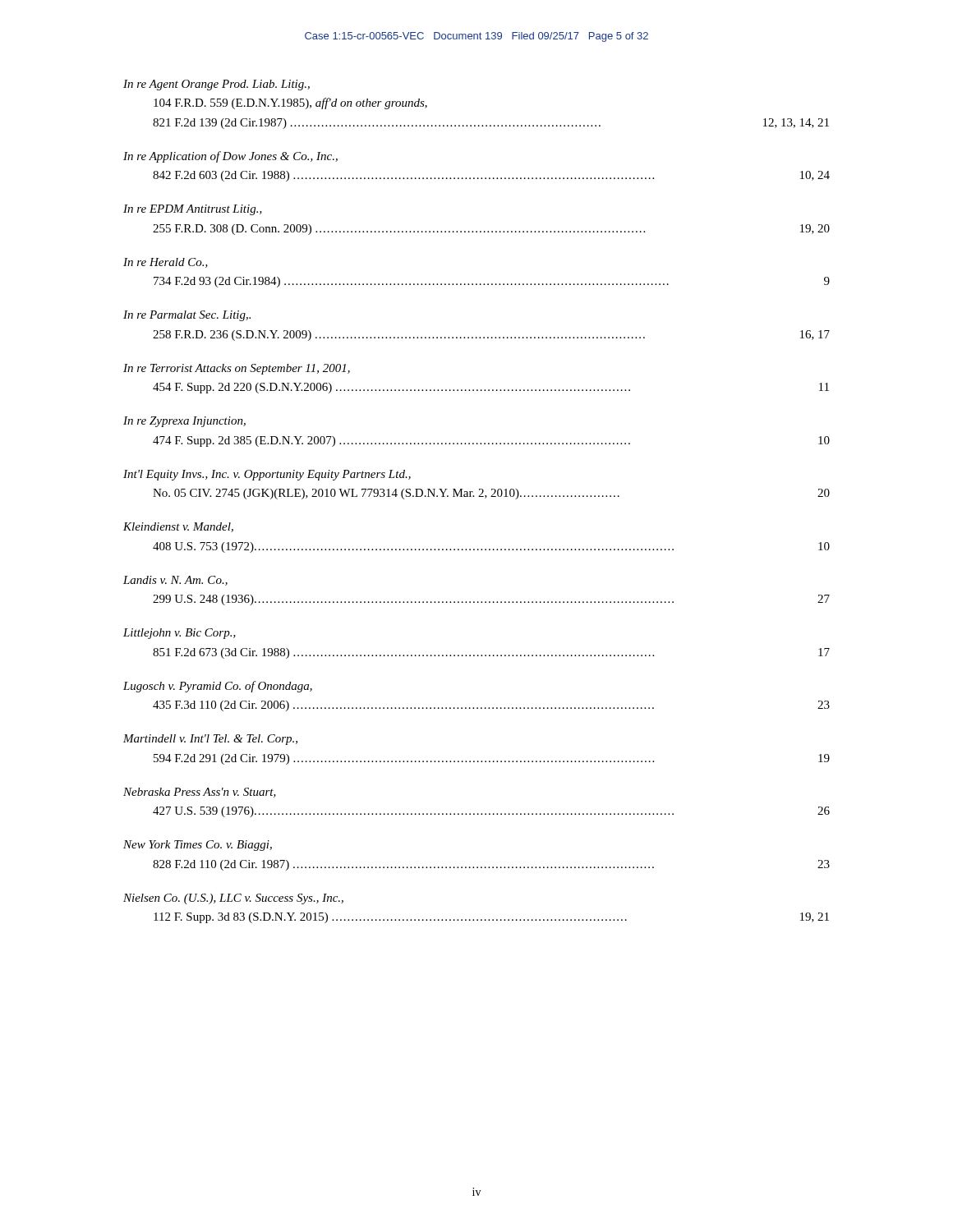Click on the block starting "In re Zyprexa Injunction, 474 F."

(476, 431)
